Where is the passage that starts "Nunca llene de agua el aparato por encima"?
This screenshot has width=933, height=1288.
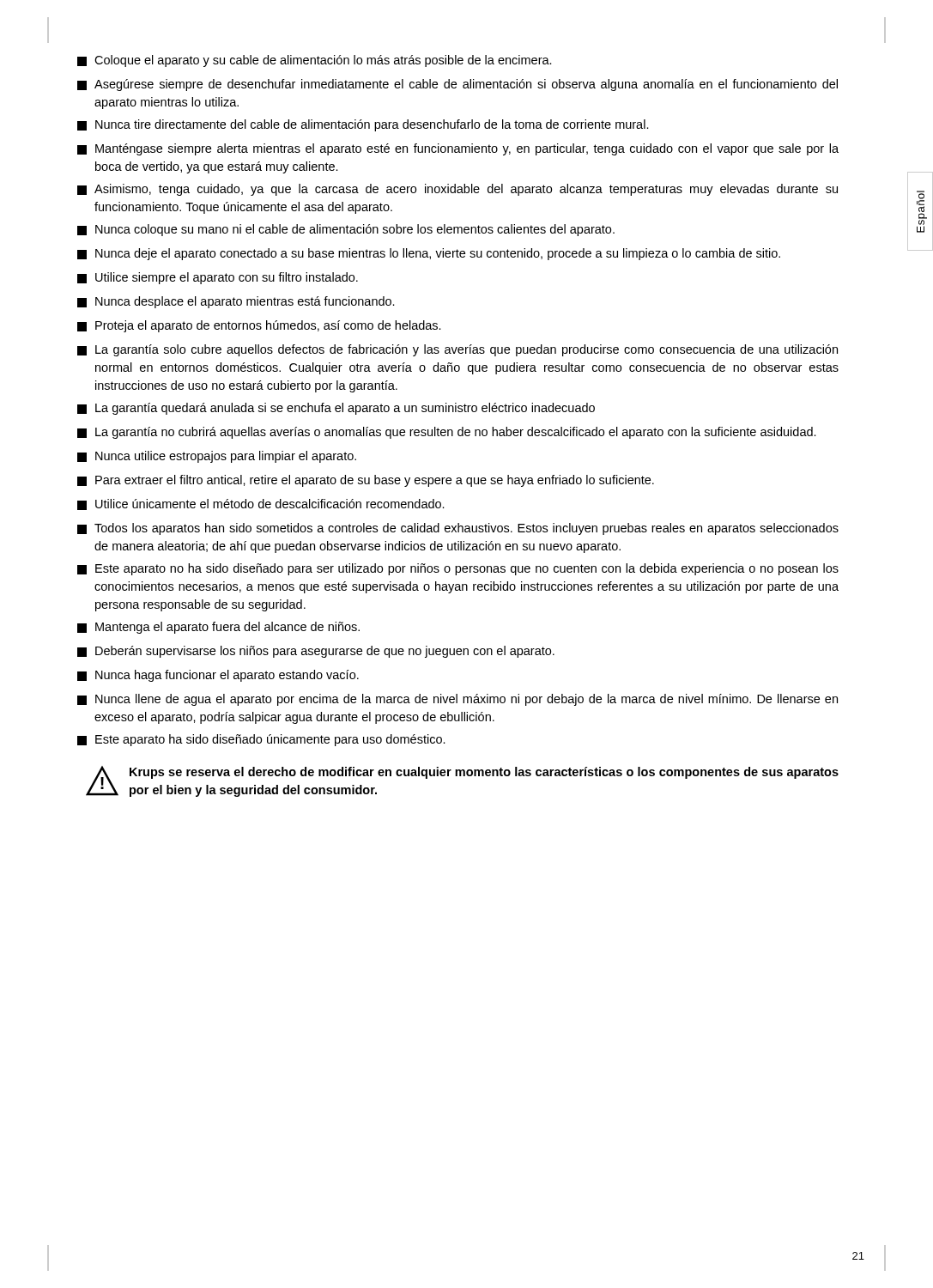458,709
